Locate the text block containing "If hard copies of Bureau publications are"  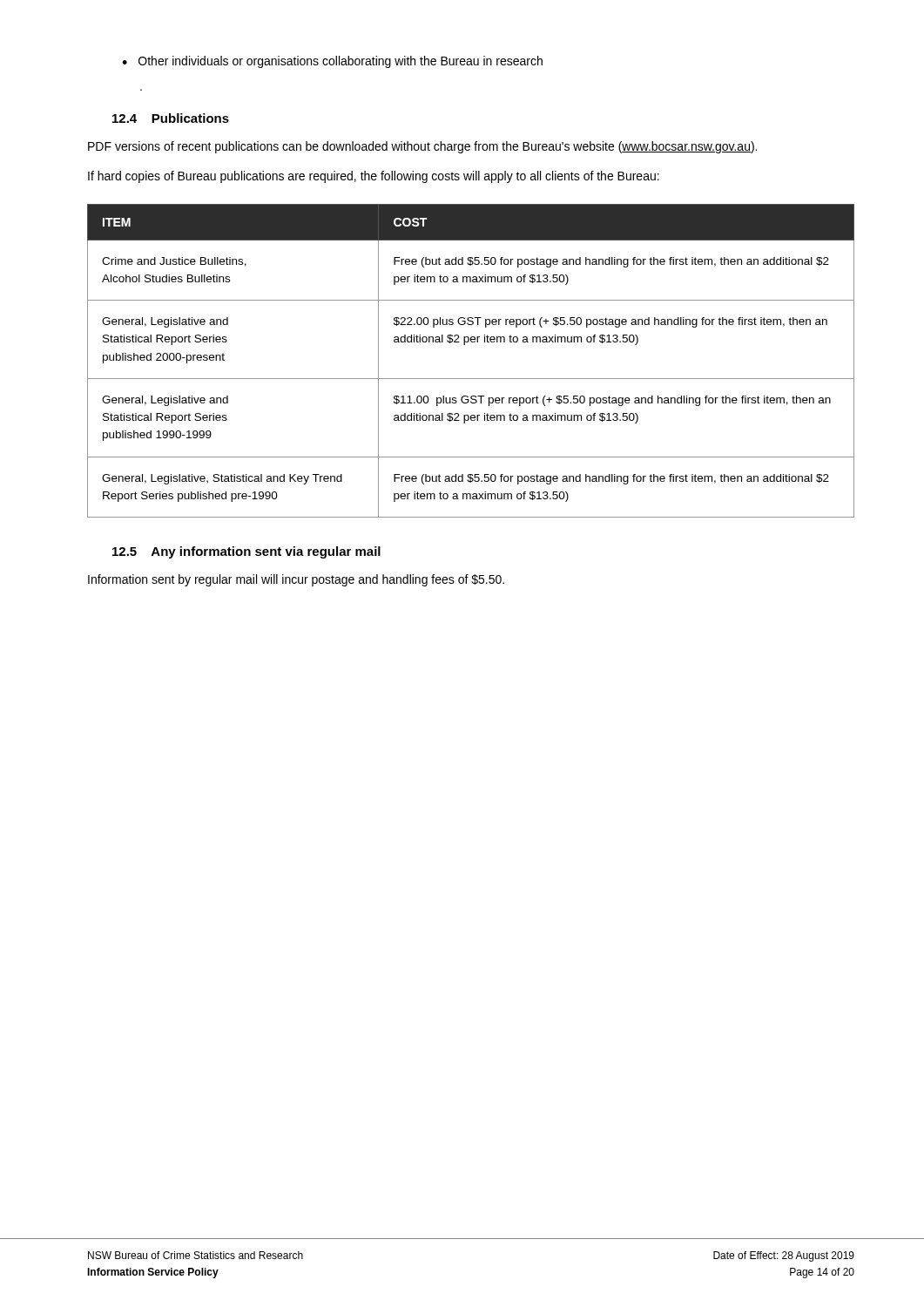point(373,176)
